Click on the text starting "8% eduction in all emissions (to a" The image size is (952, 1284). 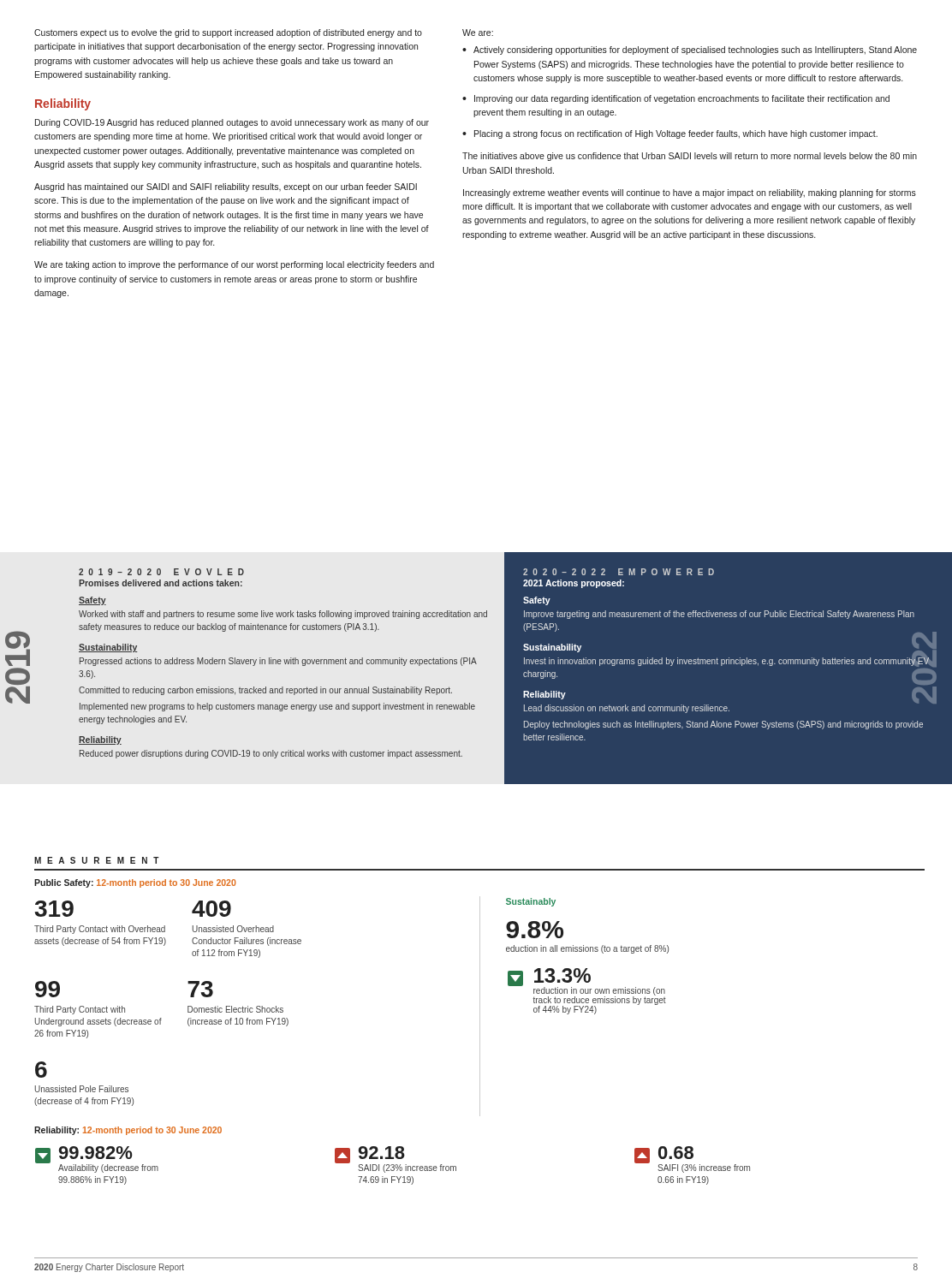pos(535,930)
